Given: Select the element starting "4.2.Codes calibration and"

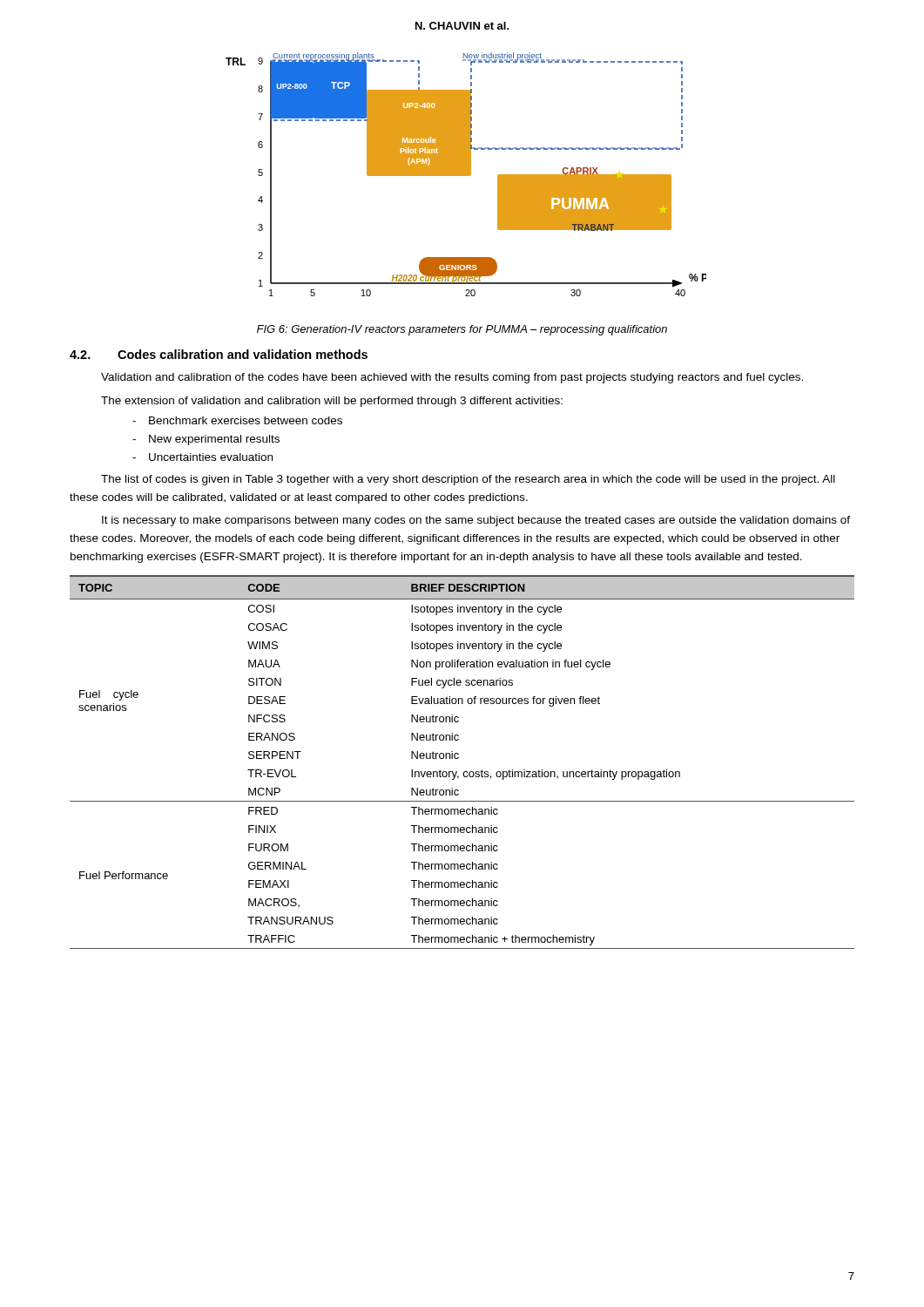Looking at the screenshot, I should 219,355.
